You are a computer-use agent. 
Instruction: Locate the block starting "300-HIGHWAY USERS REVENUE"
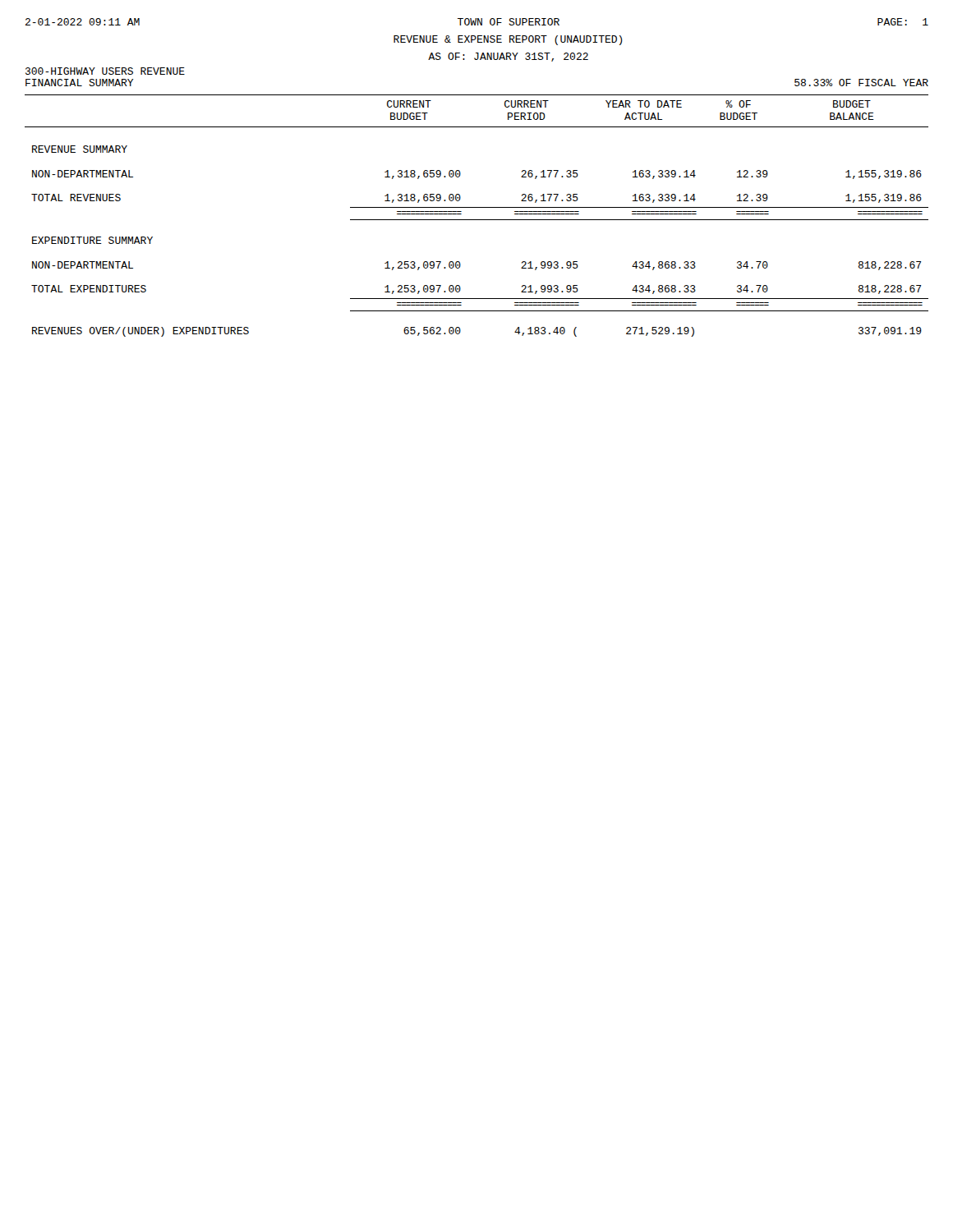point(105,72)
